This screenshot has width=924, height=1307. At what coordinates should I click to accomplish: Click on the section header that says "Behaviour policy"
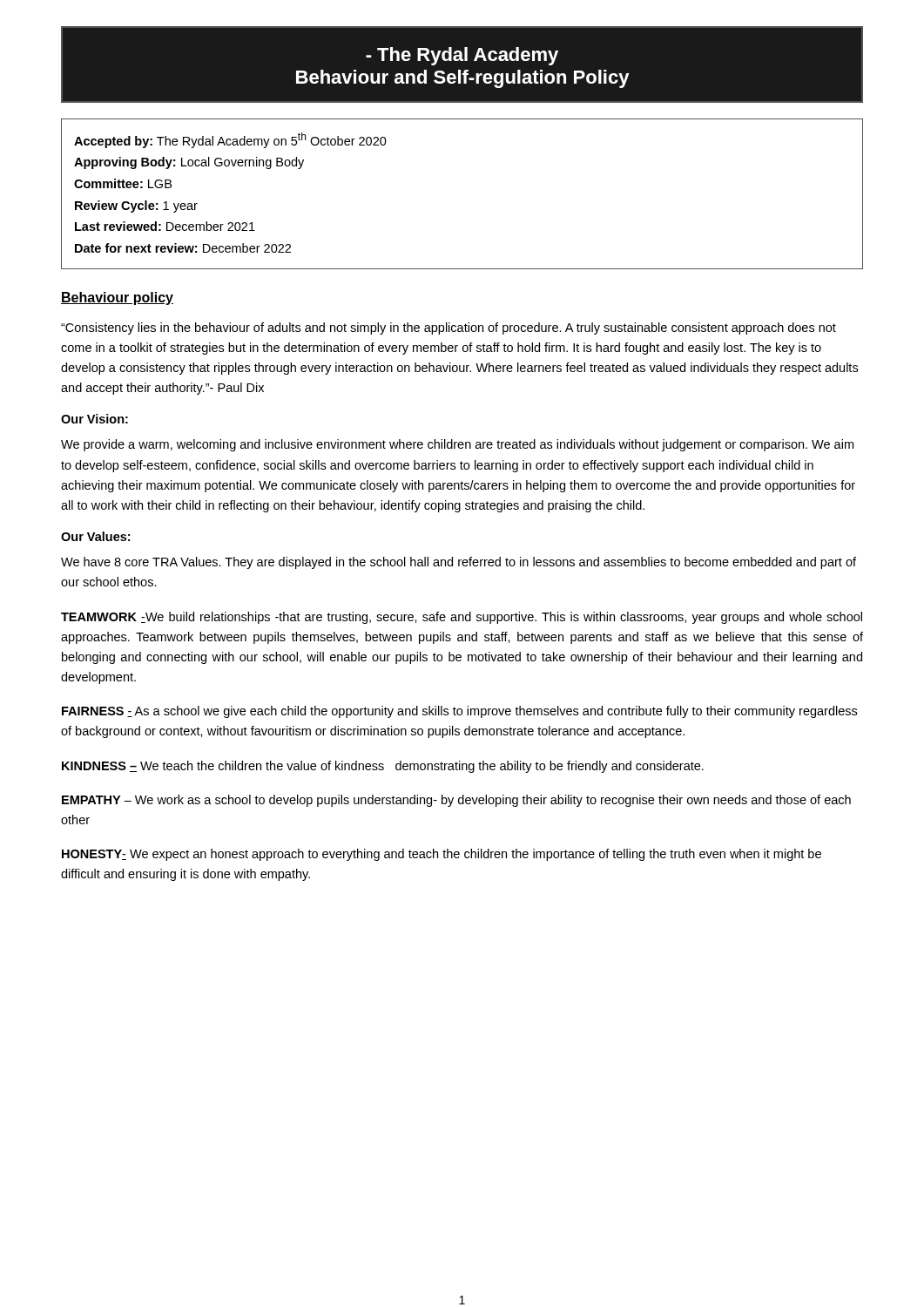(x=117, y=297)
